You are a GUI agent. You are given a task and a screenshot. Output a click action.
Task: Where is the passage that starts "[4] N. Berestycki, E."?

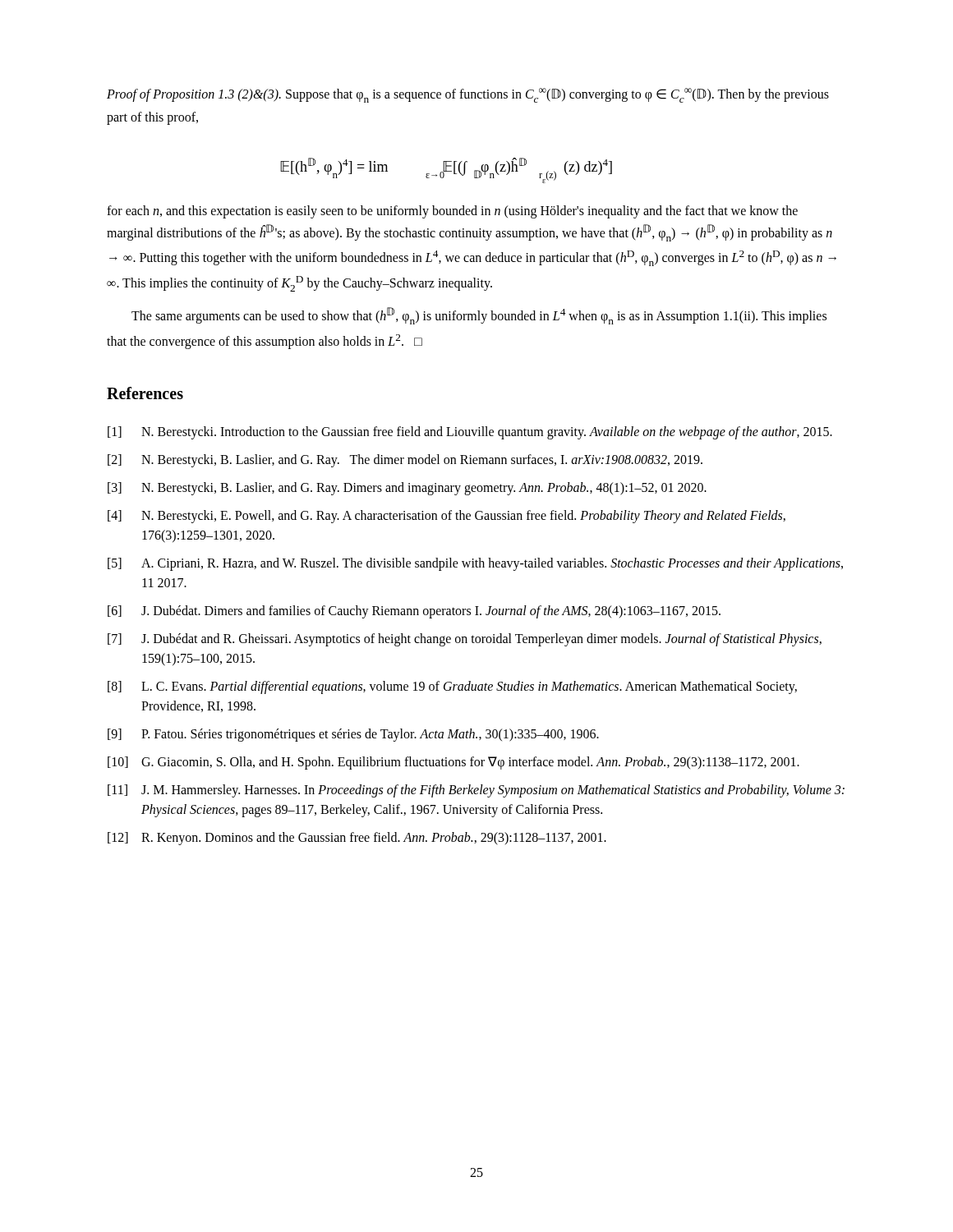476,526
